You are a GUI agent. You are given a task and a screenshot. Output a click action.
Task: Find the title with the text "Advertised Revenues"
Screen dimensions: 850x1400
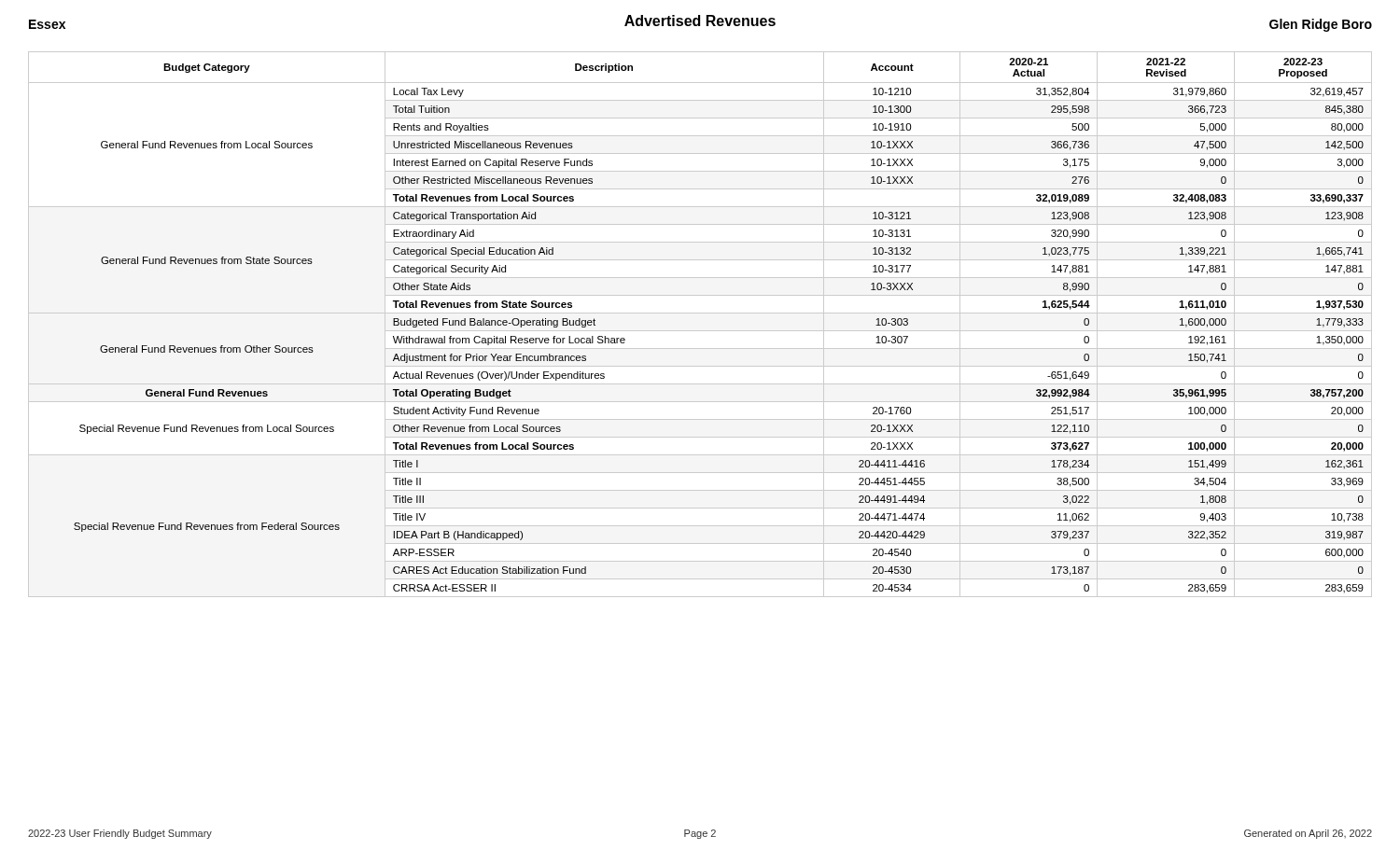pos(700,21)
